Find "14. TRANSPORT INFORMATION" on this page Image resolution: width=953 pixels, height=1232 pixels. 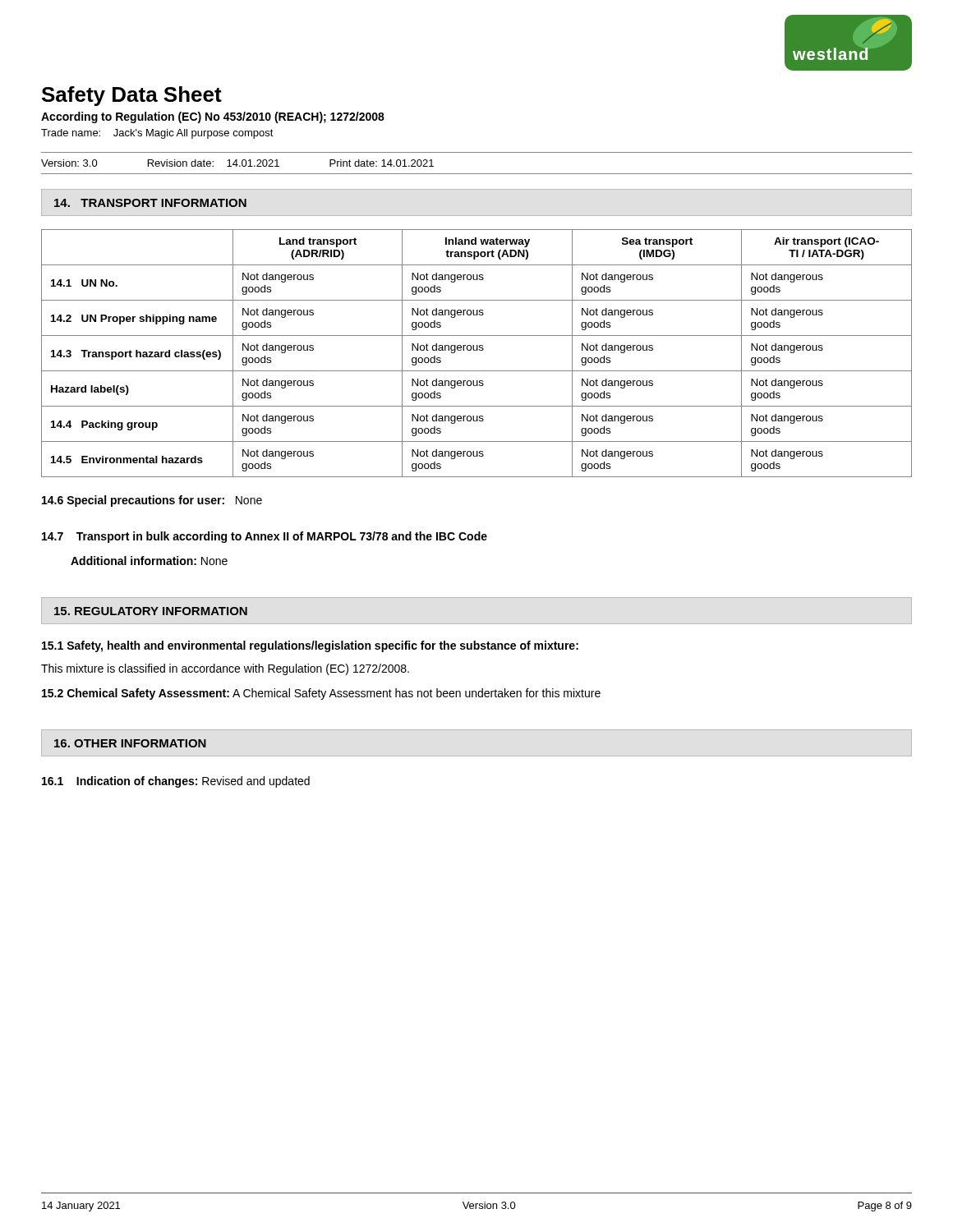pyautogui.click(x=150, y=202)
